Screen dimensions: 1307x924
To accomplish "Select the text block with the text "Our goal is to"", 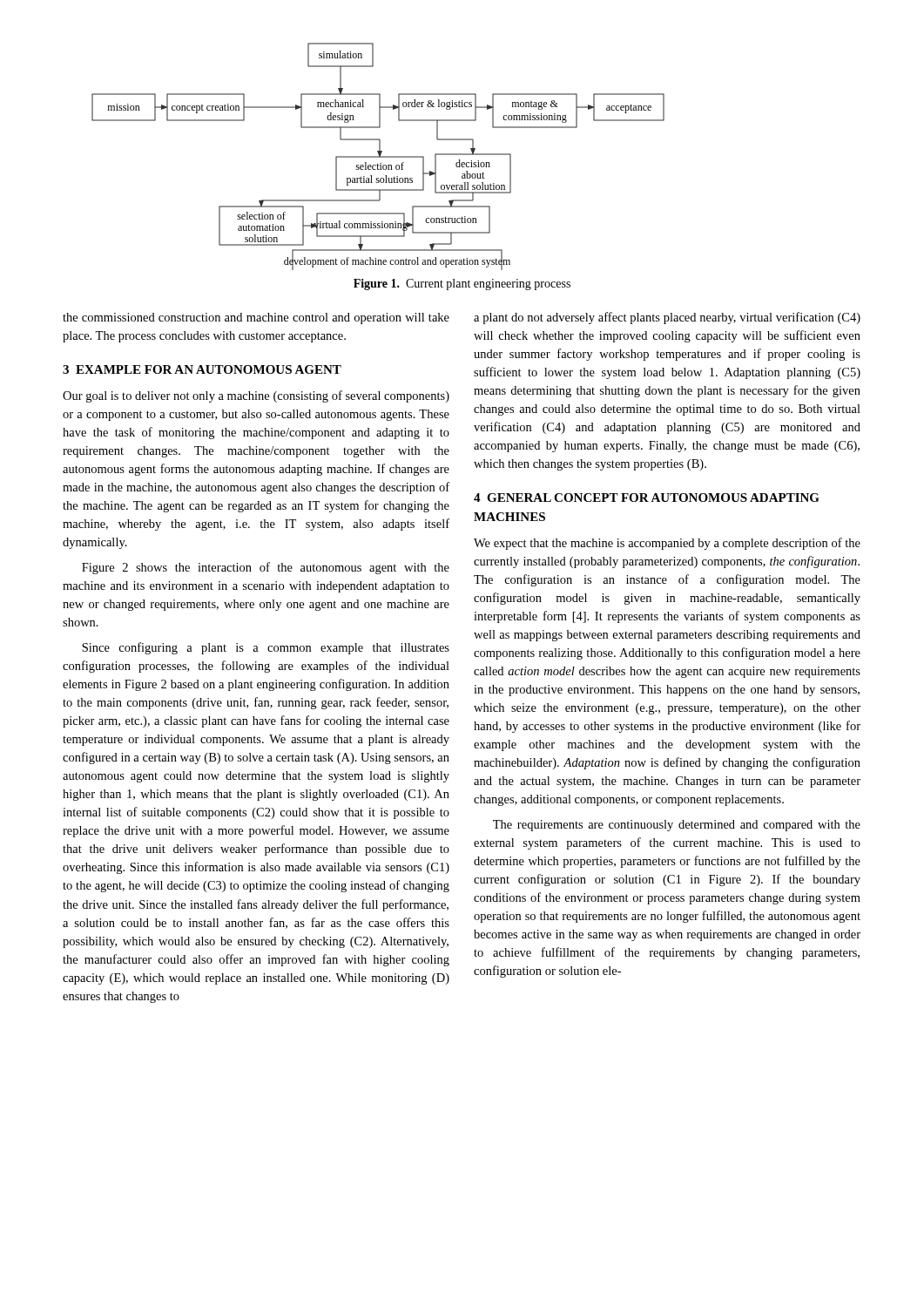I will pyautogui.click(x=256, y=696).
